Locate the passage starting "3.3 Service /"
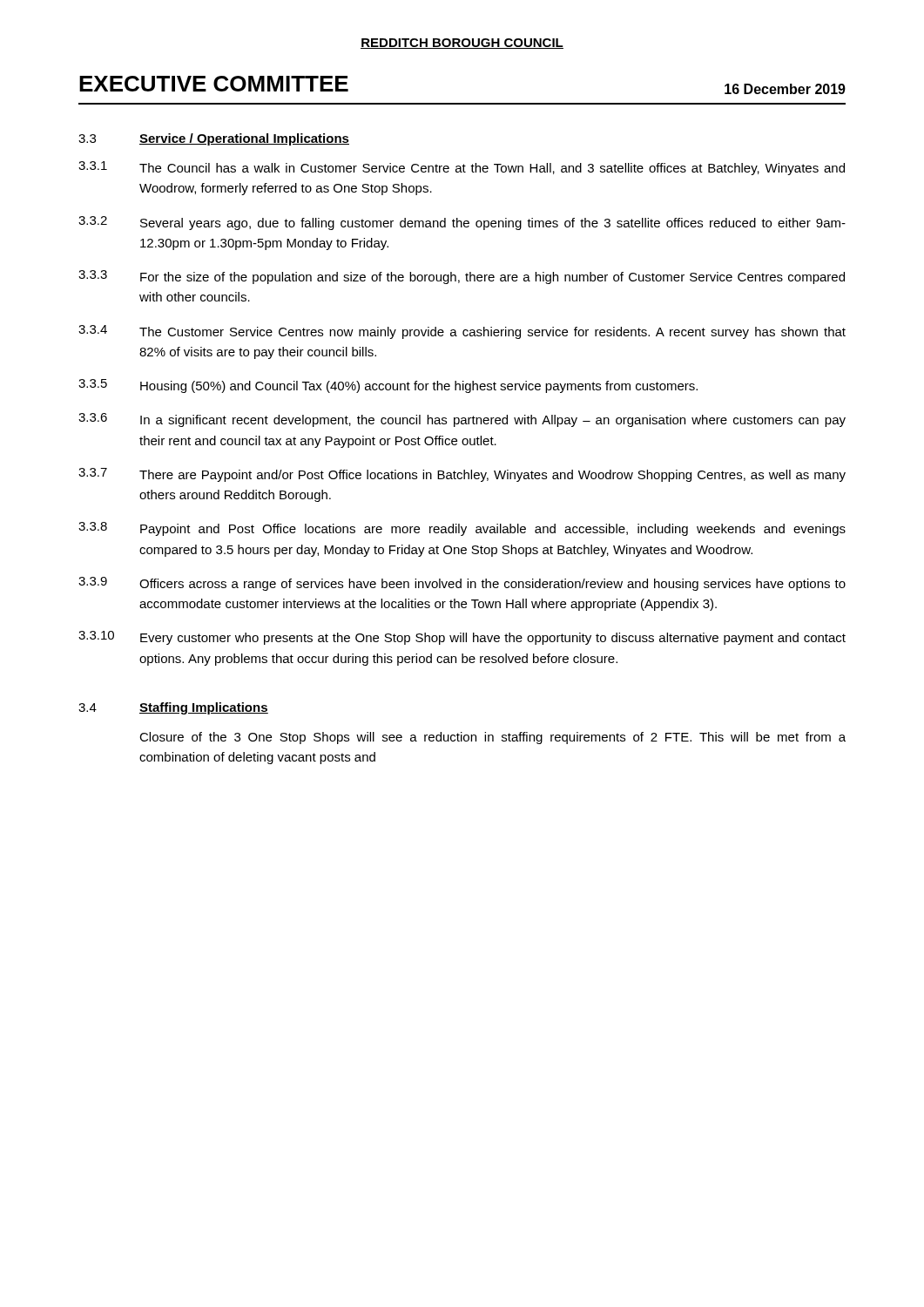Viewport: 924px width, 1307px height. click(x=214, y=138)
